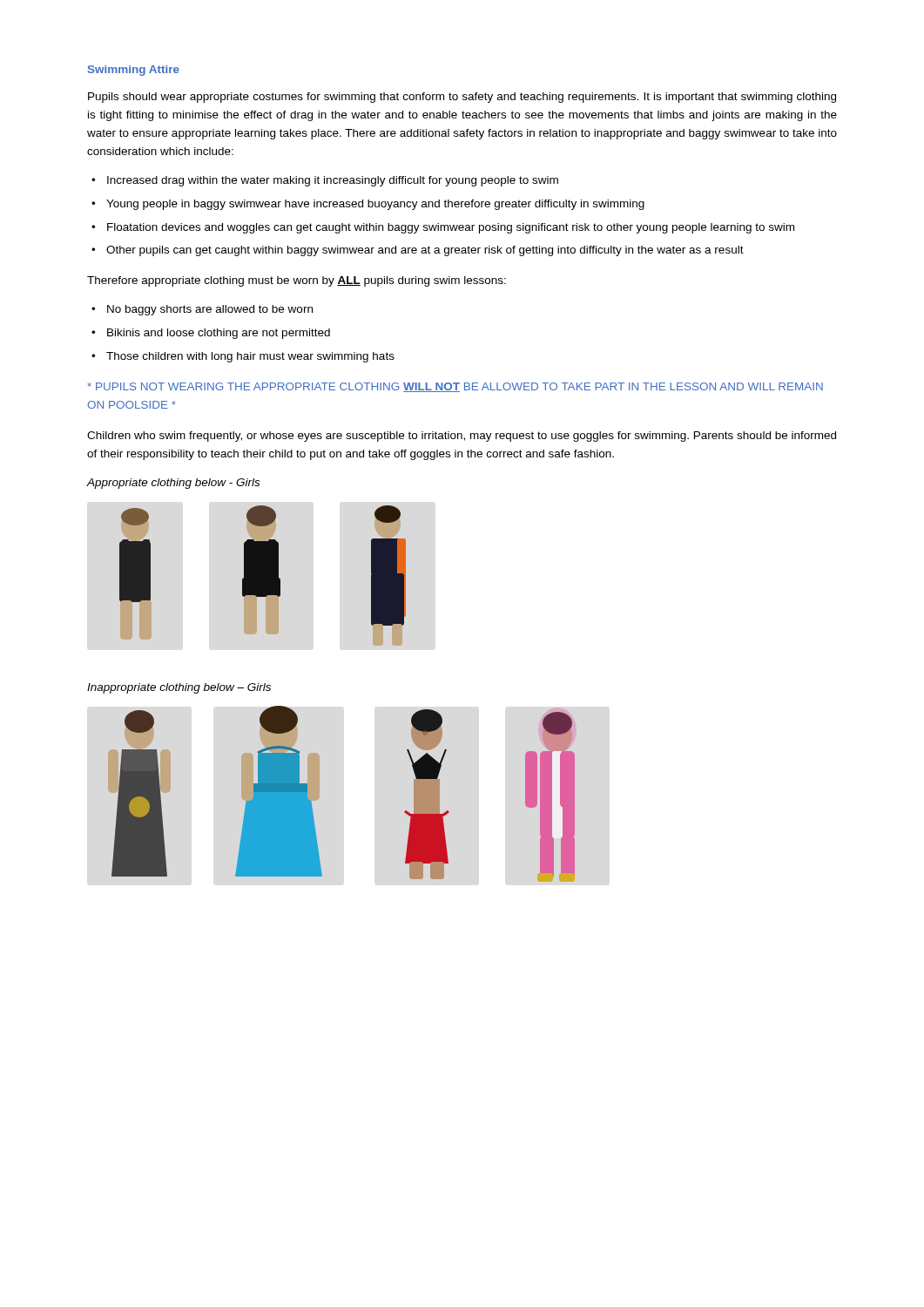Point to the block beginning "PUPILS NOT WEARING THE APPROPRIATE CLOTHING WILL NOT"
924x1307 pixels.
[455, 396]
